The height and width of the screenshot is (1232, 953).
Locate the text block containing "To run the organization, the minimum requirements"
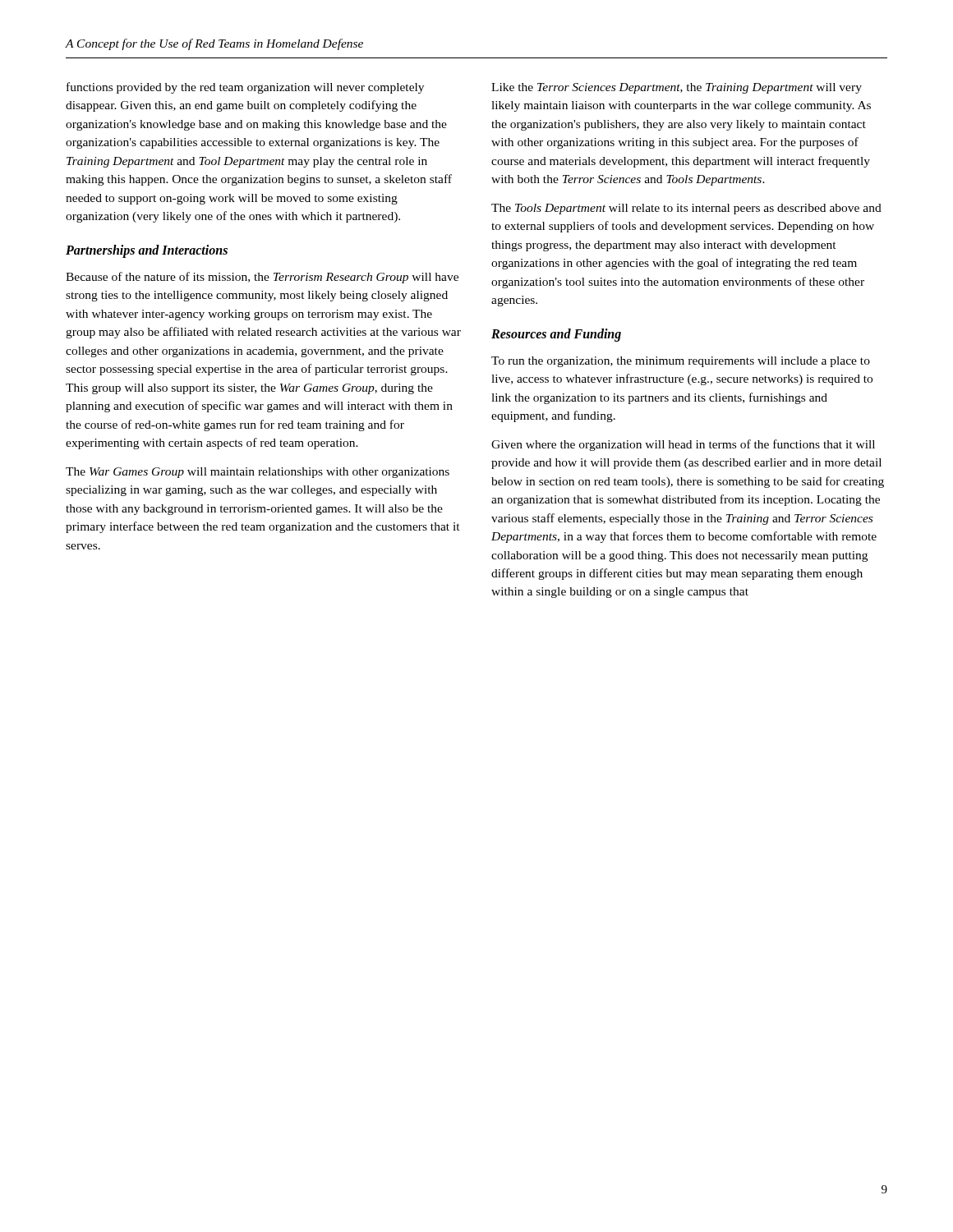689,388
